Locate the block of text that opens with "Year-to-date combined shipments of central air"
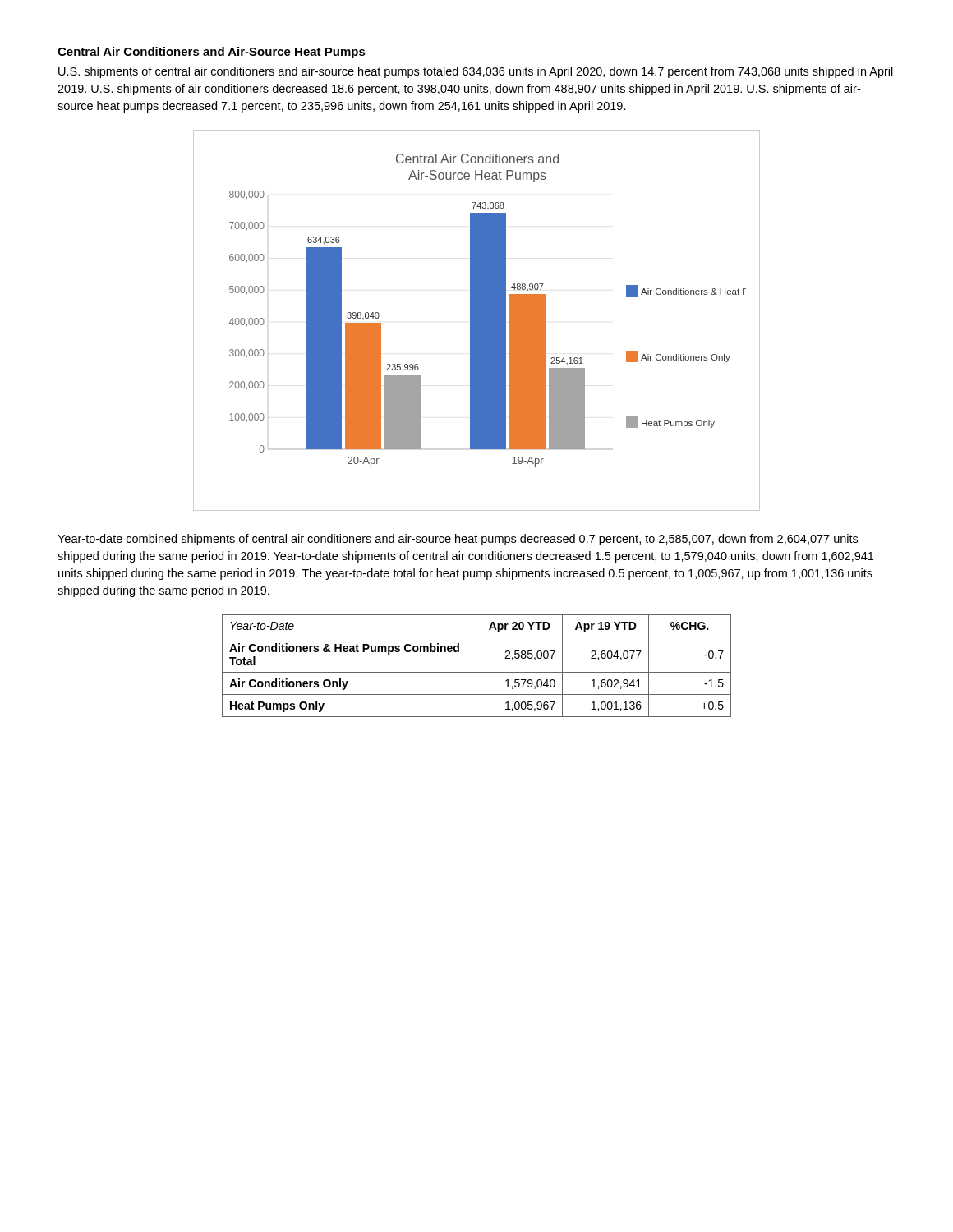 point(466,565)
